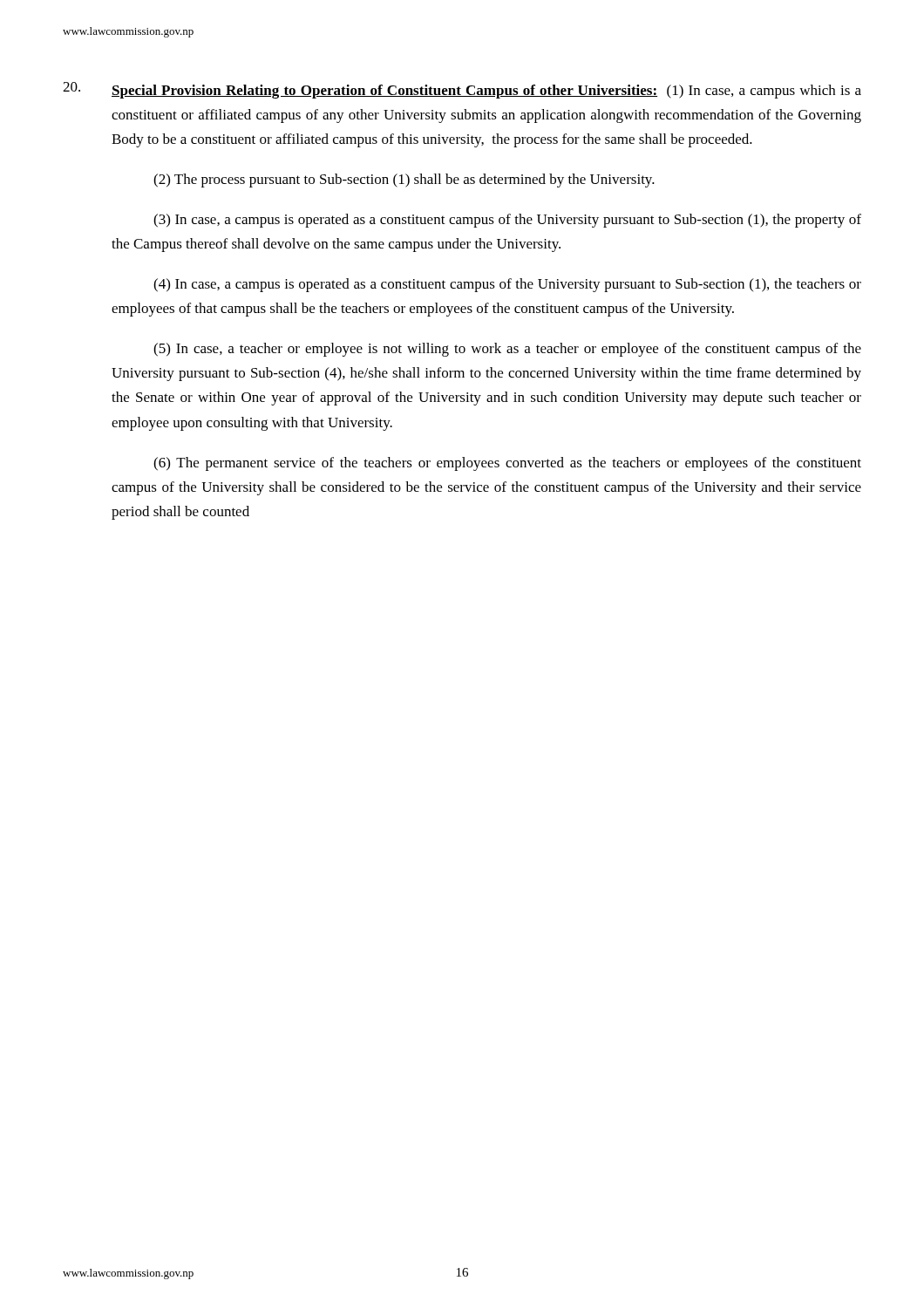Point to the block beginning "(3) In case, a campus is"
The width and height of the screenshot is (924, 1308).
(486, 232)
